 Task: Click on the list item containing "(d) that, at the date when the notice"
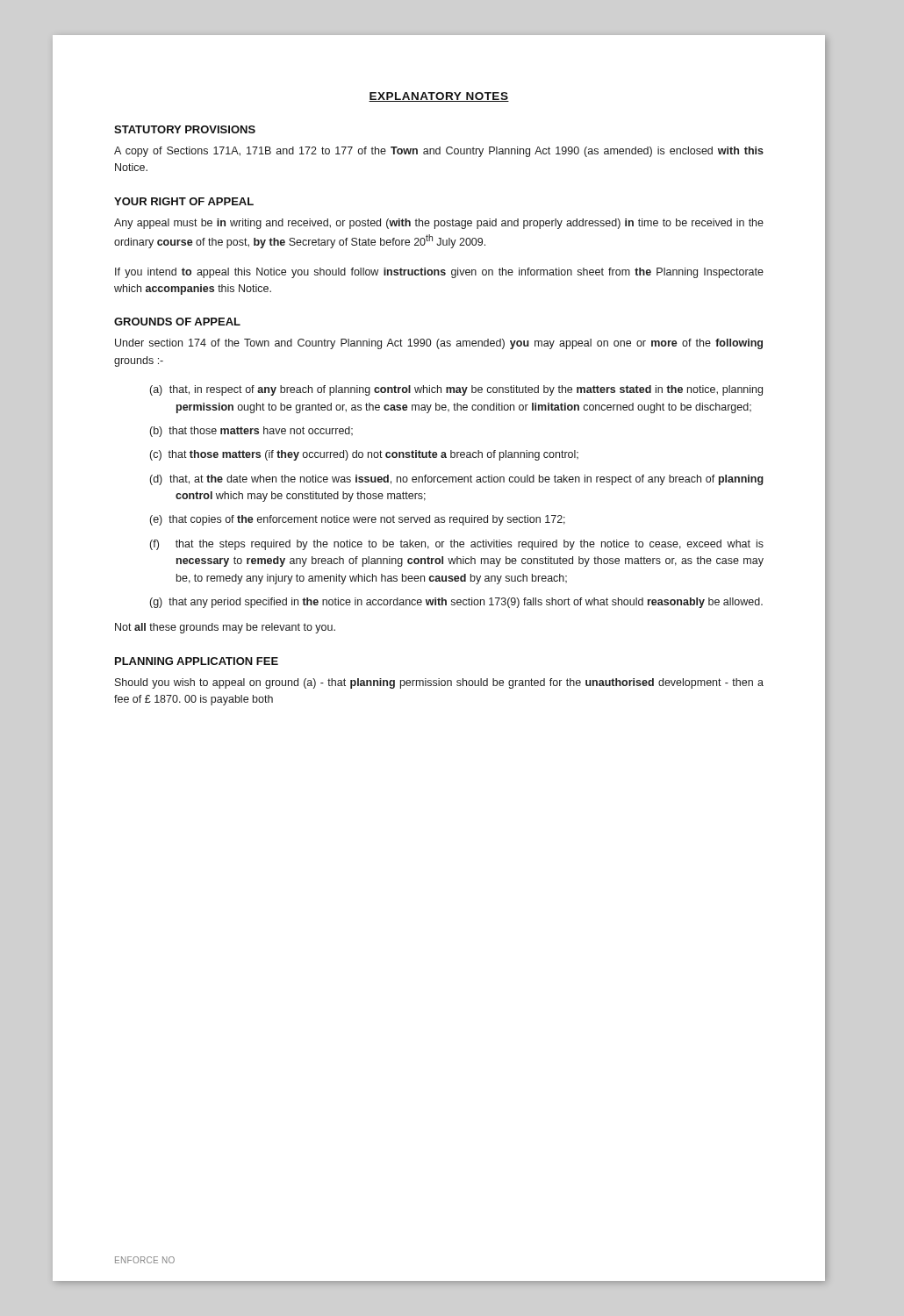(456, 487)
